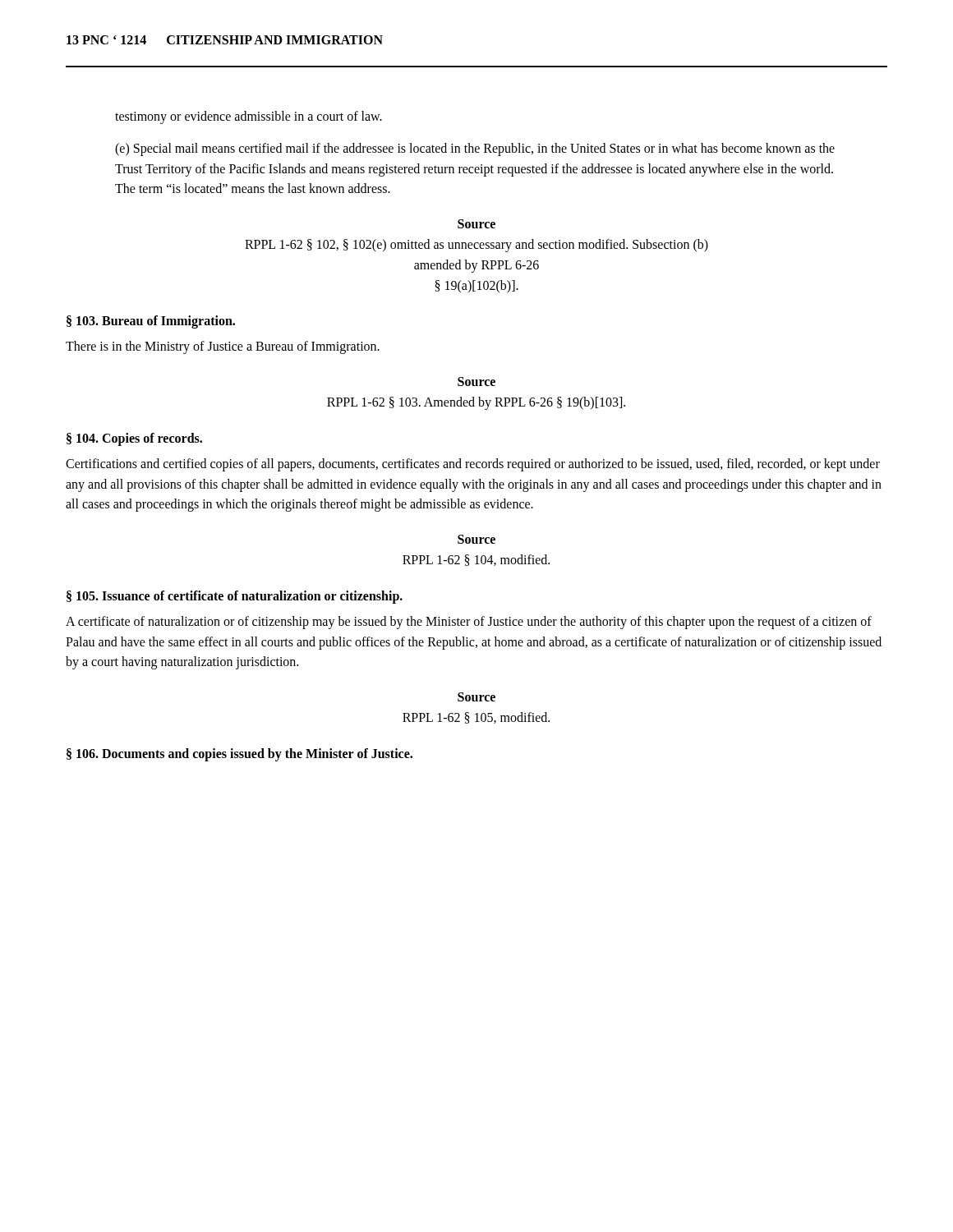This screenshot has height=1232, width=953.
Task: Locate the passage starting "(e) Special mail means certified mail"
Action: [475, 168]
